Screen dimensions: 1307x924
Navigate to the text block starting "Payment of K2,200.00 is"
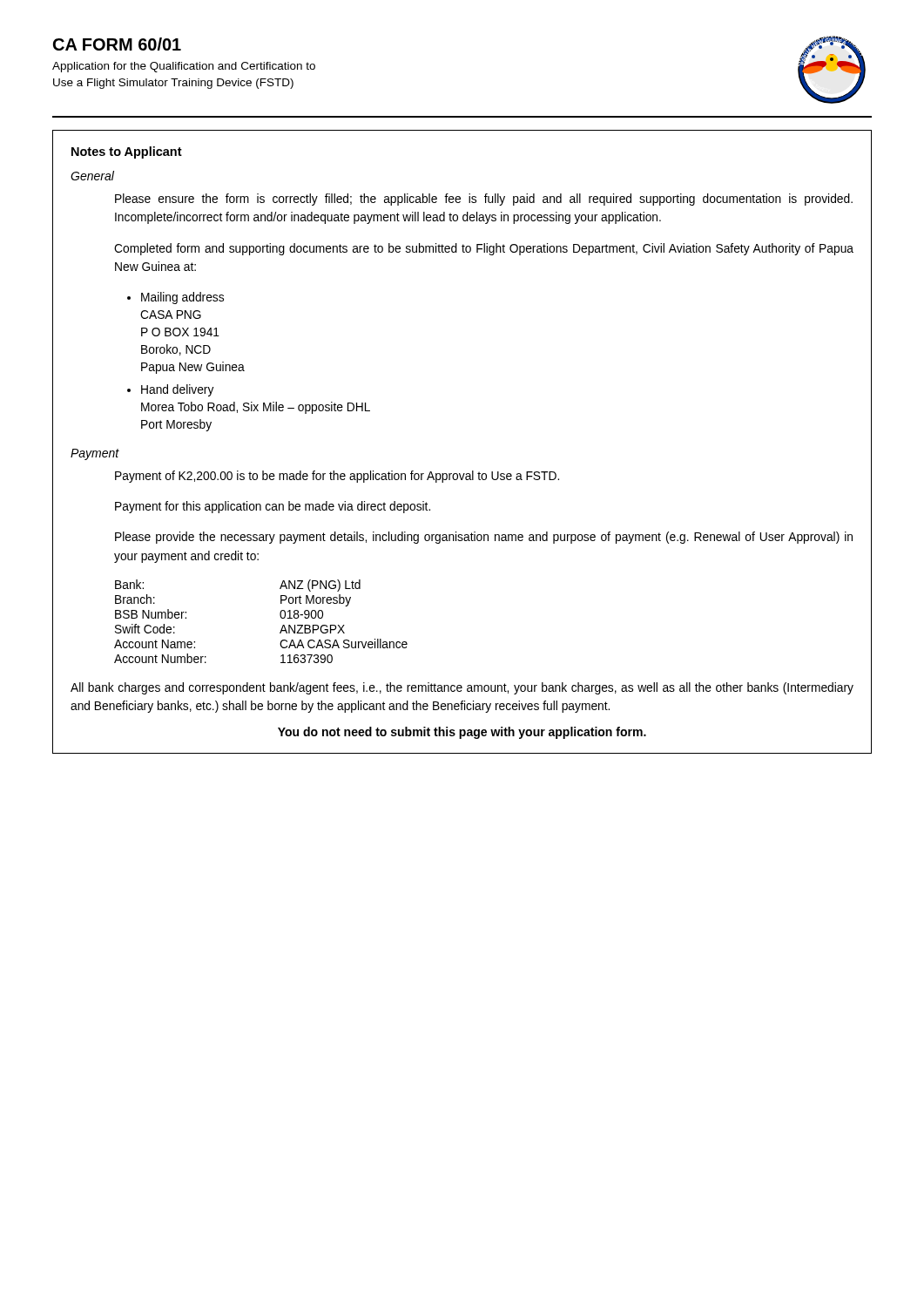(x=337, y=476)
